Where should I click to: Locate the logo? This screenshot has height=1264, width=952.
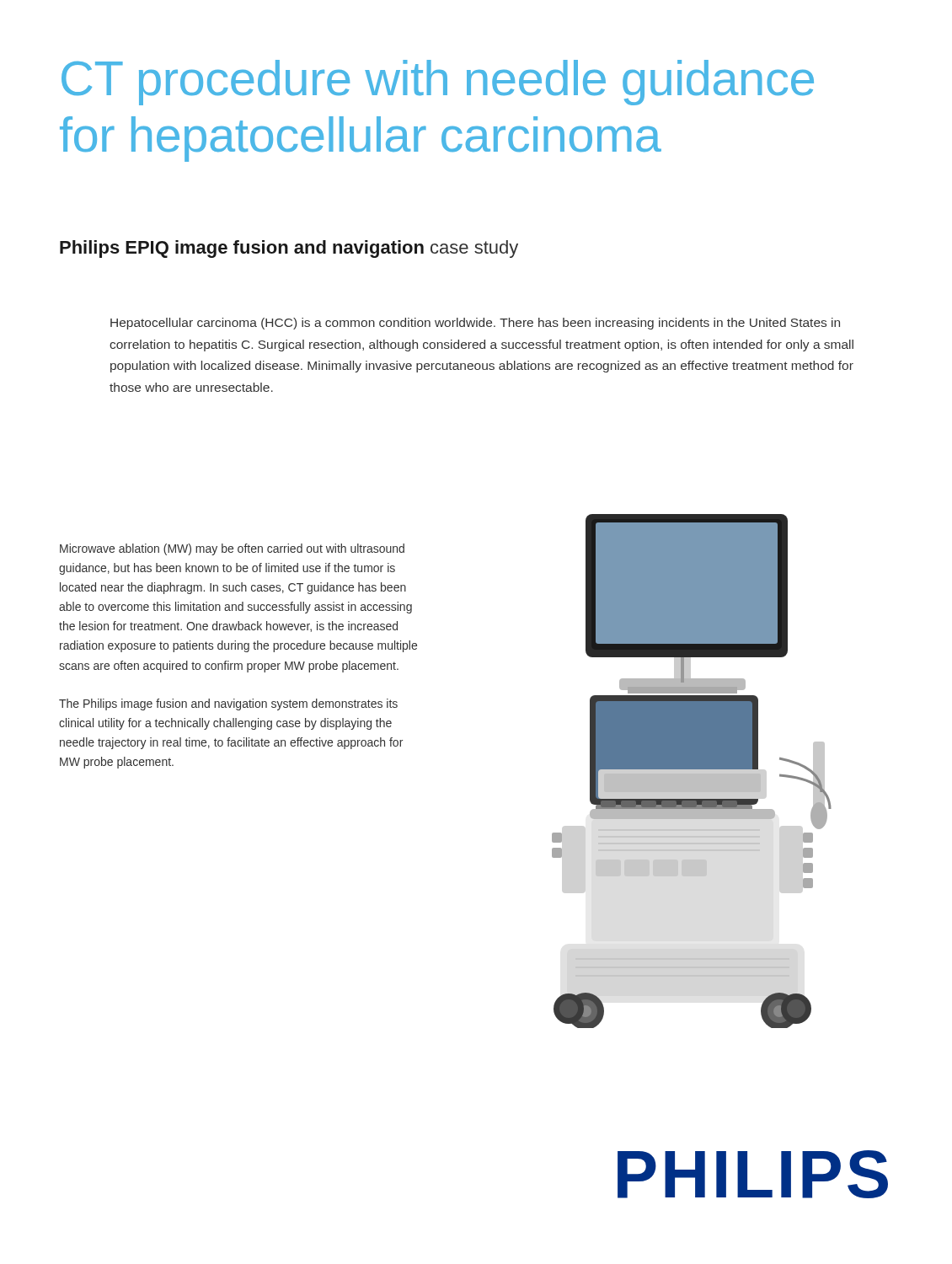(x=753, y=1175)
